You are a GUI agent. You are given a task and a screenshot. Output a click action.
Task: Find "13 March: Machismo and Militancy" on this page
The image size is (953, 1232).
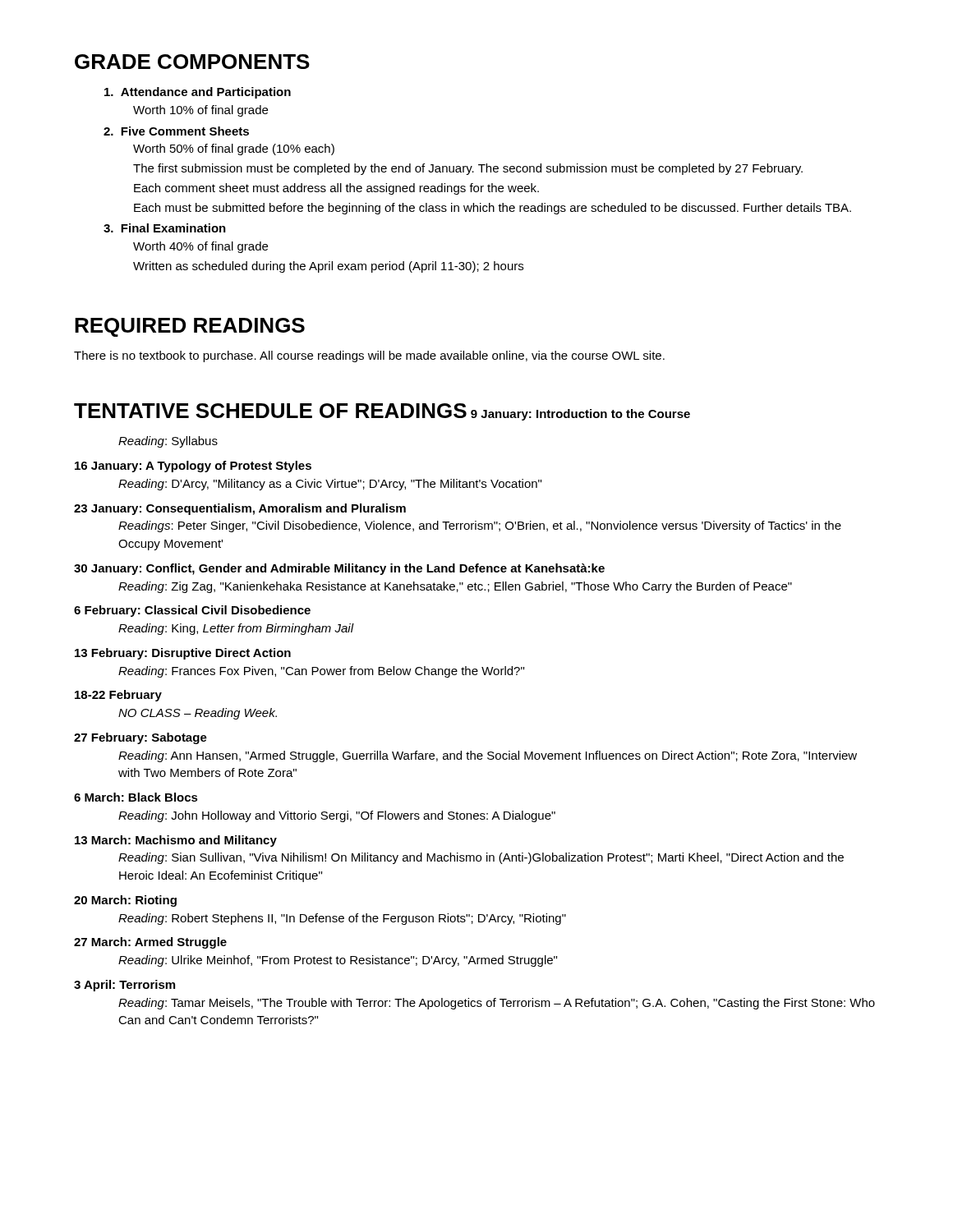tap(175, 840)
